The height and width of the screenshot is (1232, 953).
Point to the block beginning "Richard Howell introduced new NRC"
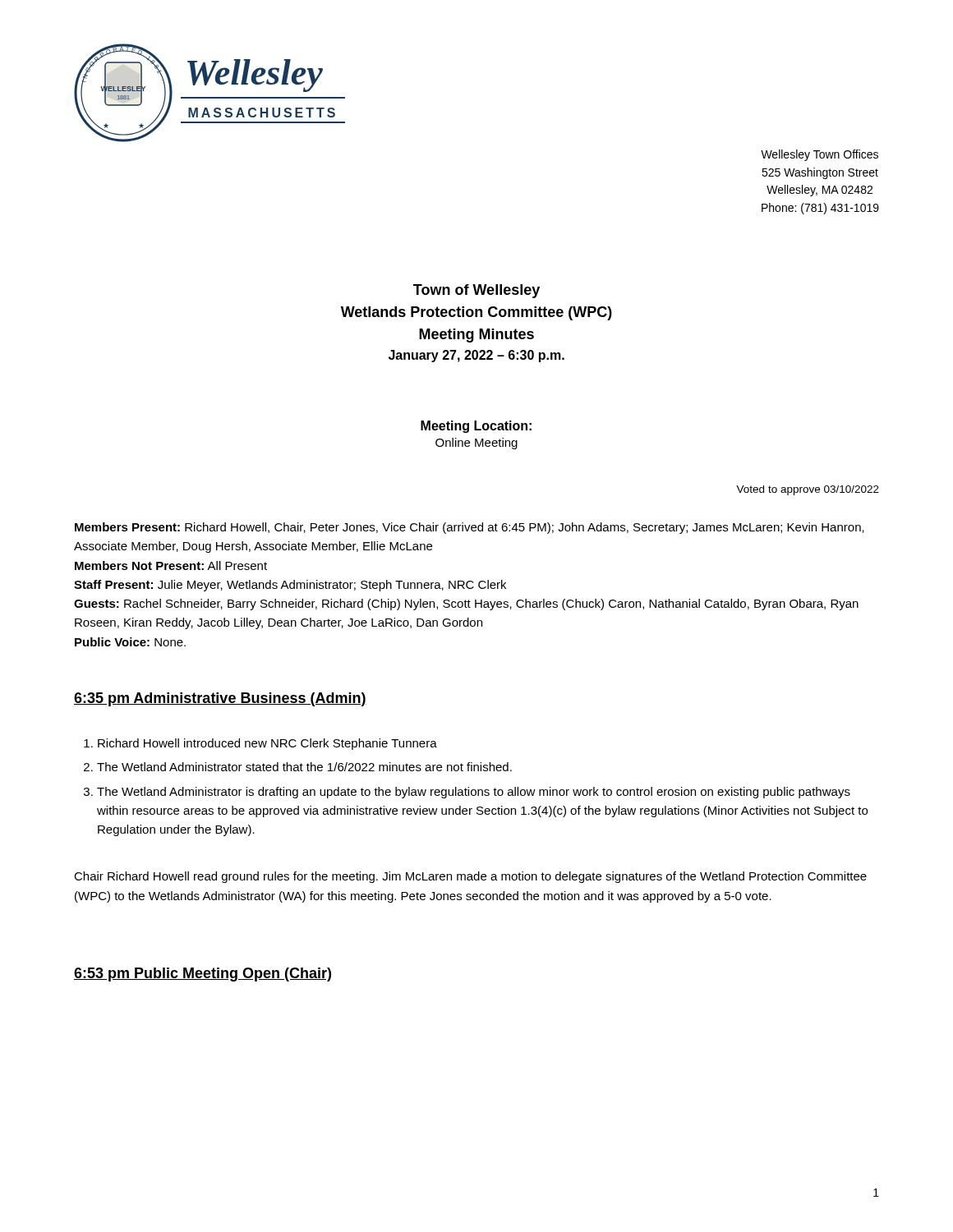click(x=267, y=743)
